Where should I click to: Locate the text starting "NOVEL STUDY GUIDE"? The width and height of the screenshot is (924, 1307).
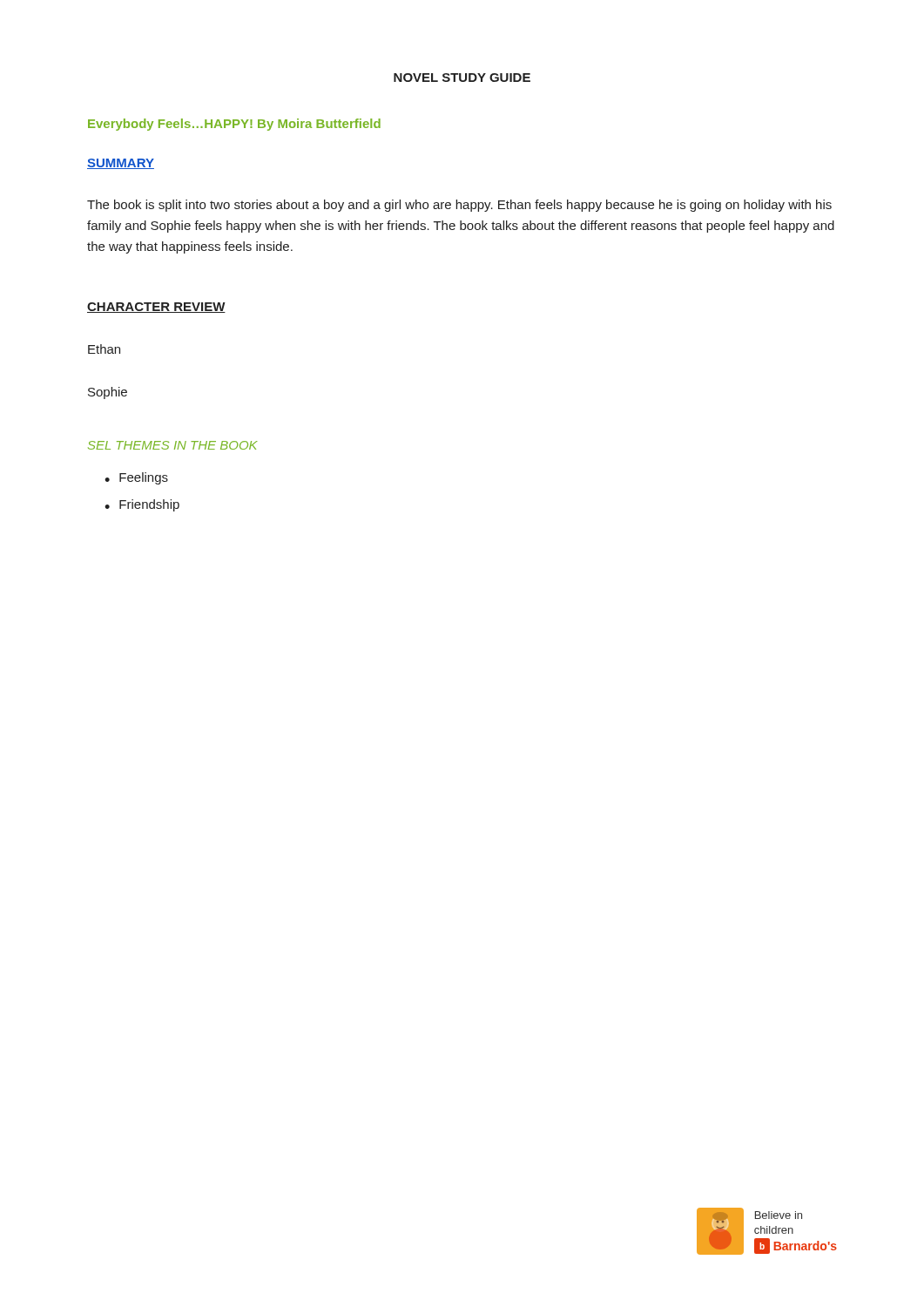462,77
